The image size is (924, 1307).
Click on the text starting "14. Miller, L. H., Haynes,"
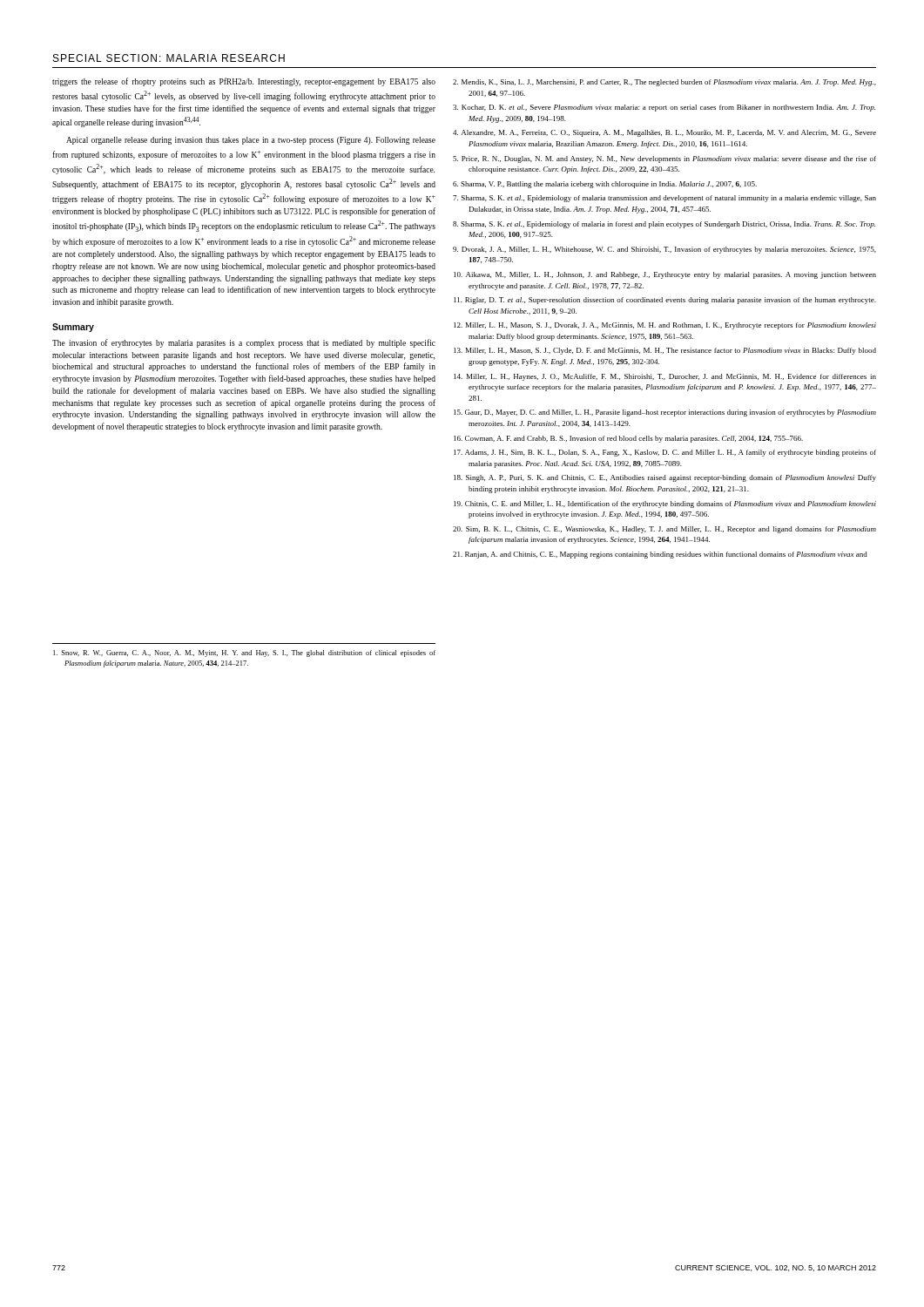tap(664, 387)
